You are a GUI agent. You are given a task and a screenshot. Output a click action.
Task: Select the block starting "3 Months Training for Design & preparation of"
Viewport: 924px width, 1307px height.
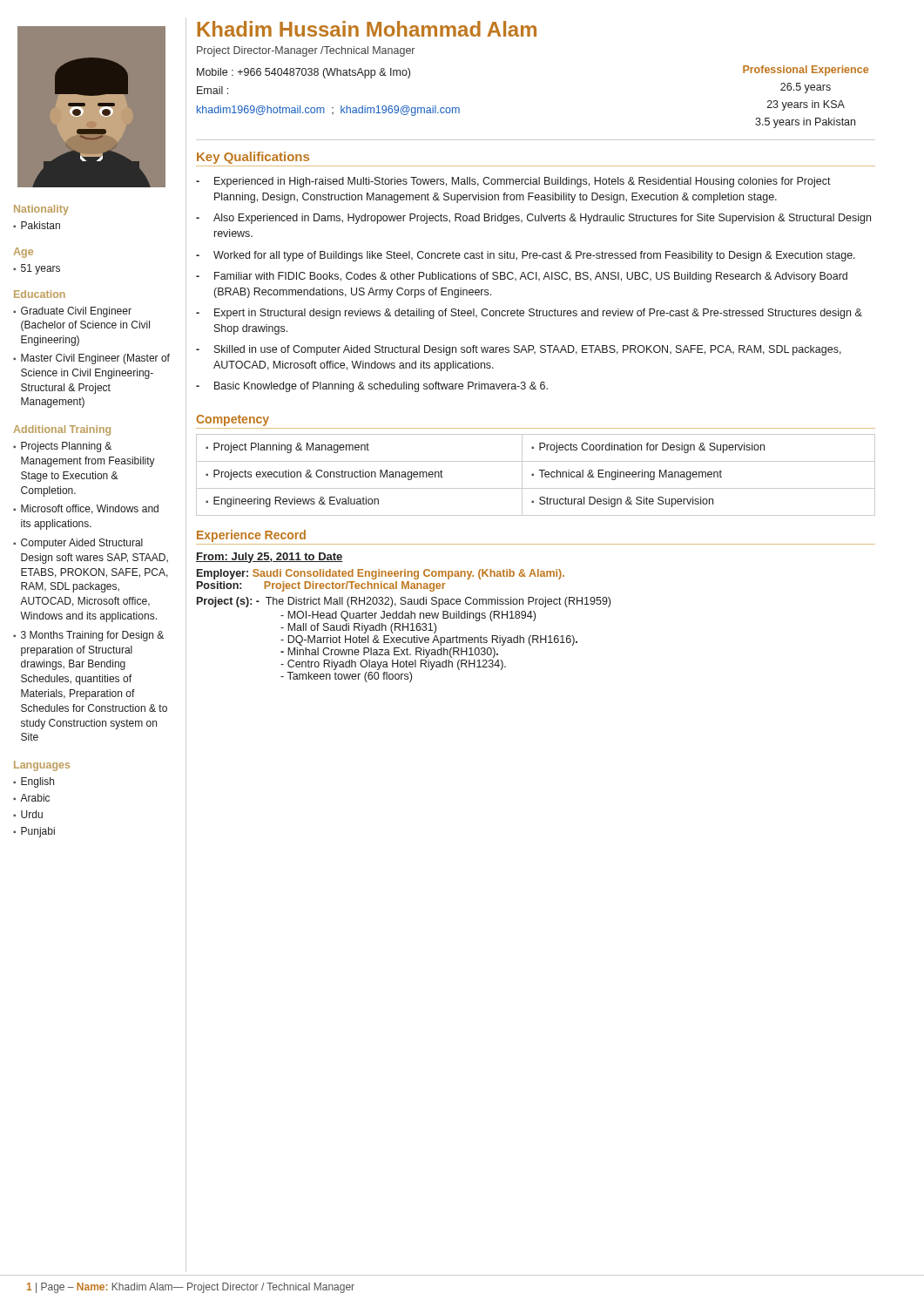(x=94, y=686)
